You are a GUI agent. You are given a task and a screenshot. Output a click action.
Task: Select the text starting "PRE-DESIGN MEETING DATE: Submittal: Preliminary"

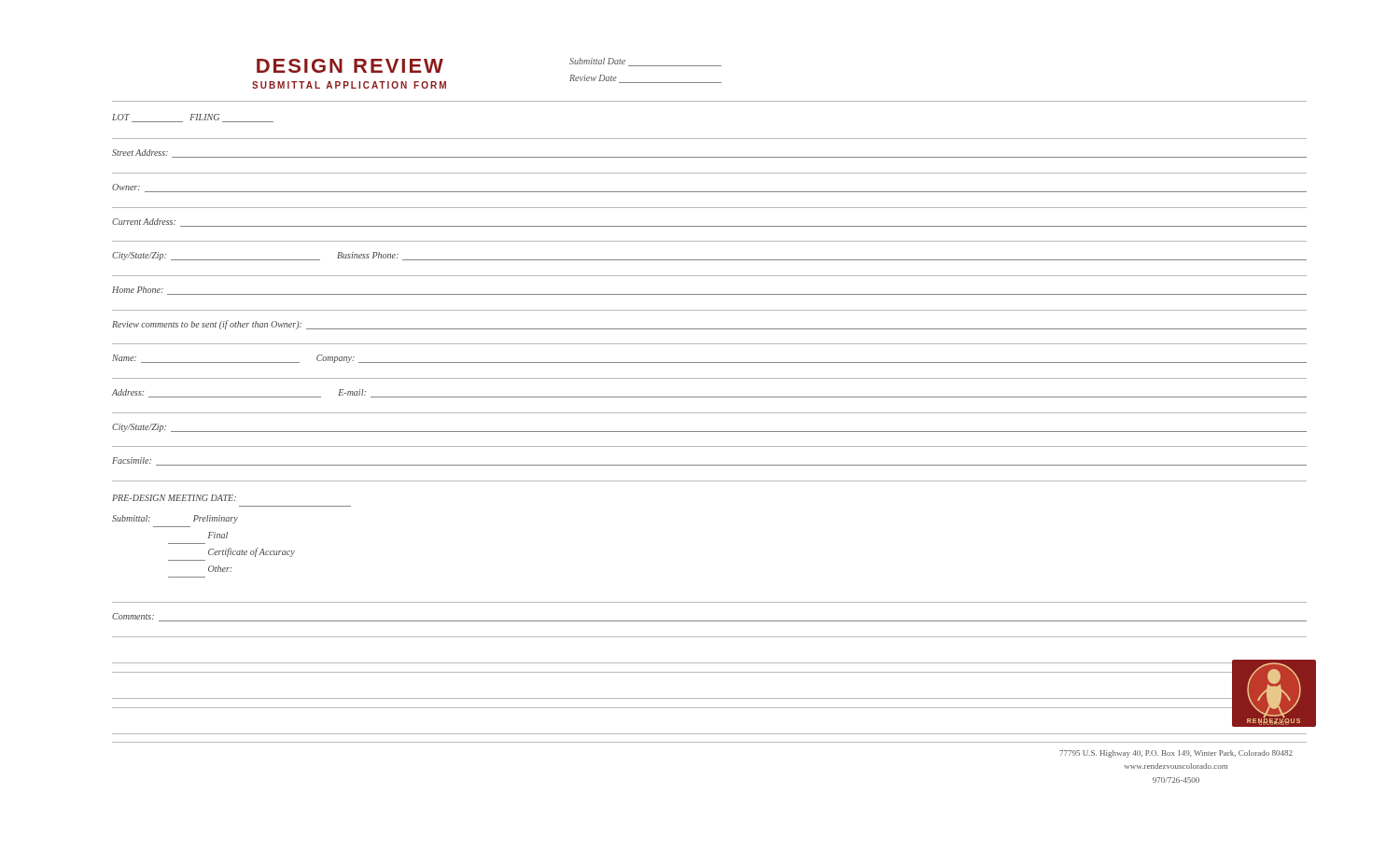(174, 498)
